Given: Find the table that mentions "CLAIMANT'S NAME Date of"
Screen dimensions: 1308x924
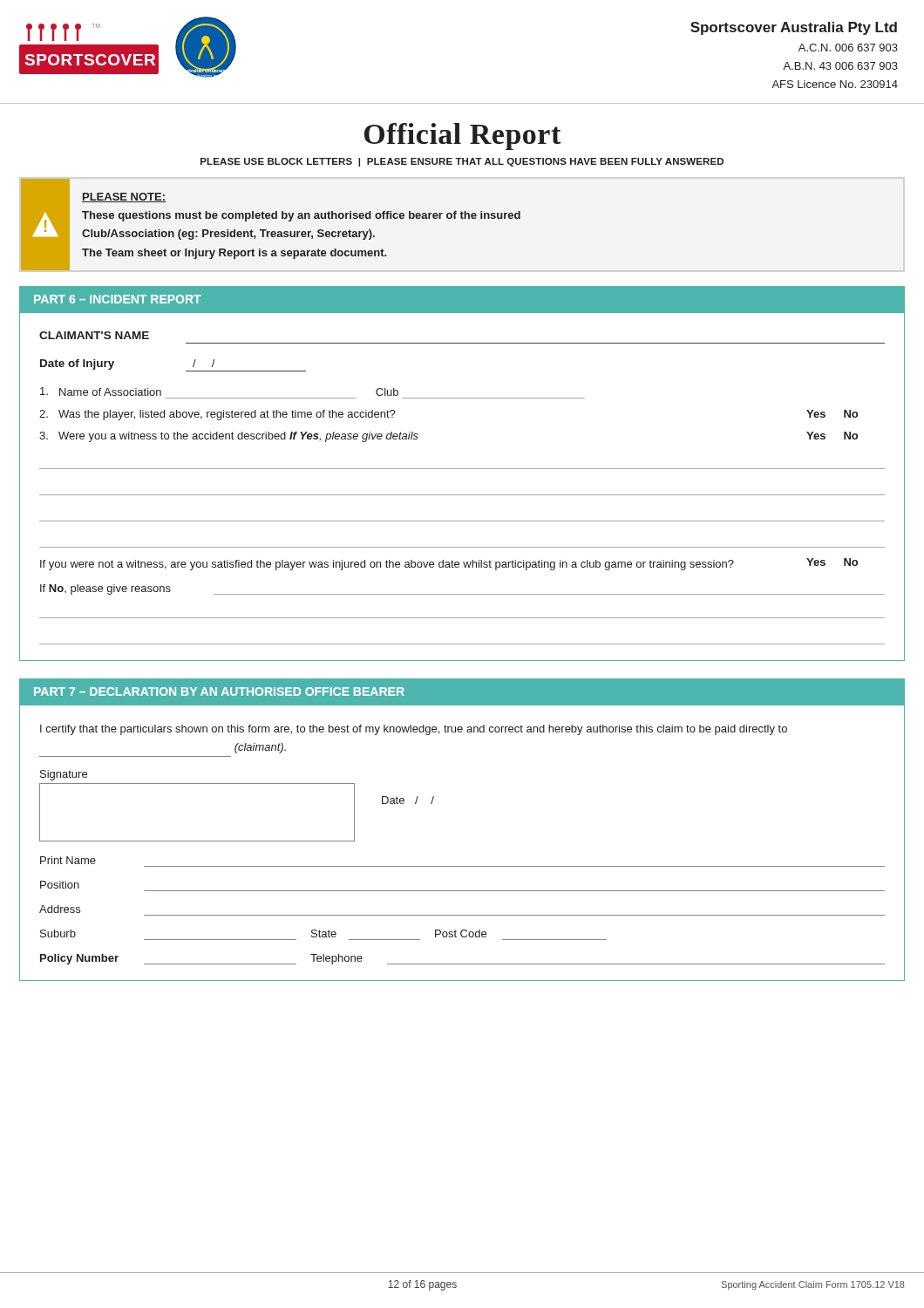Looking at the screenshot, I should (462, 487).
